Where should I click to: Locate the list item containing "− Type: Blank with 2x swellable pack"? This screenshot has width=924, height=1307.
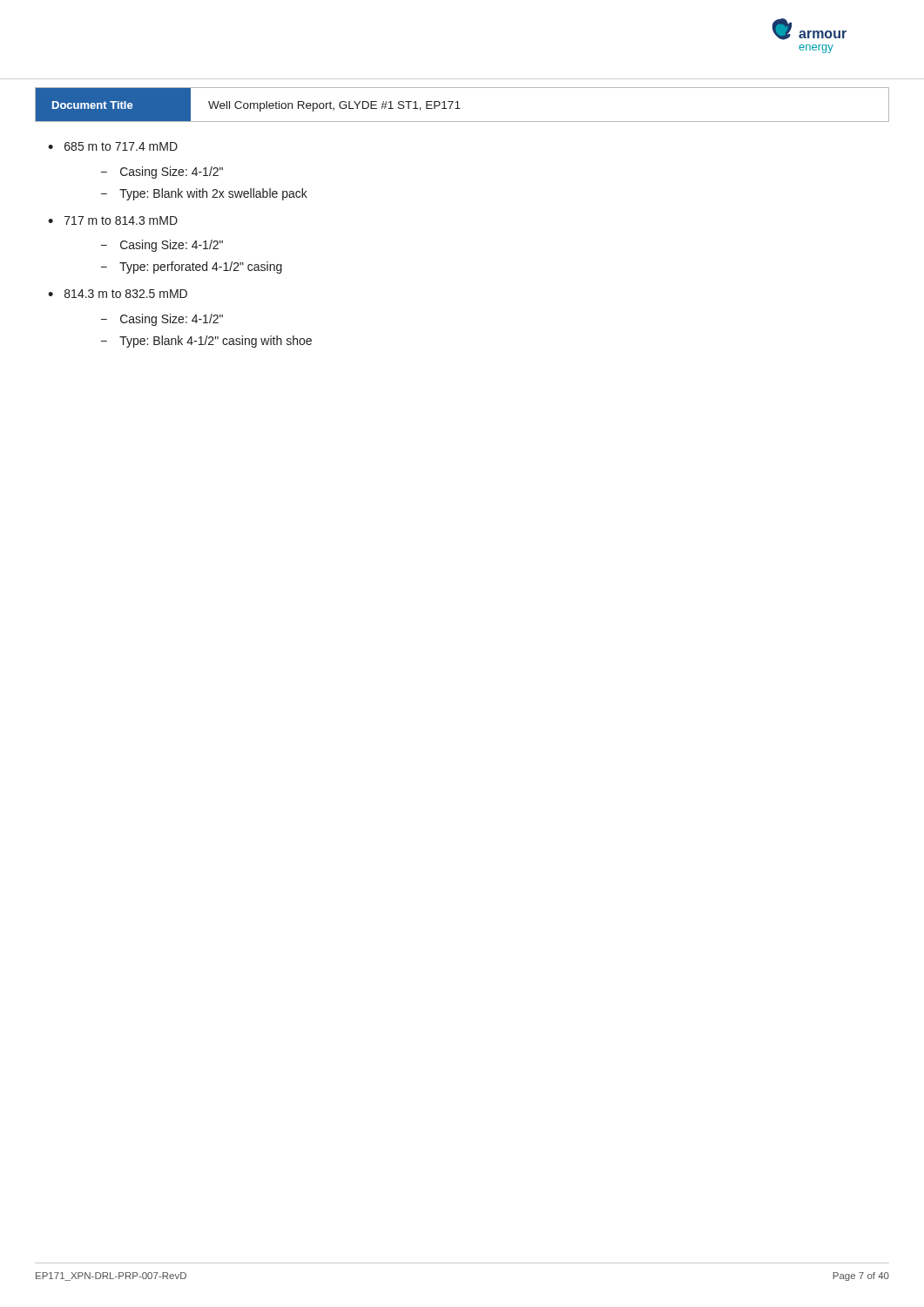pos(204,194)
